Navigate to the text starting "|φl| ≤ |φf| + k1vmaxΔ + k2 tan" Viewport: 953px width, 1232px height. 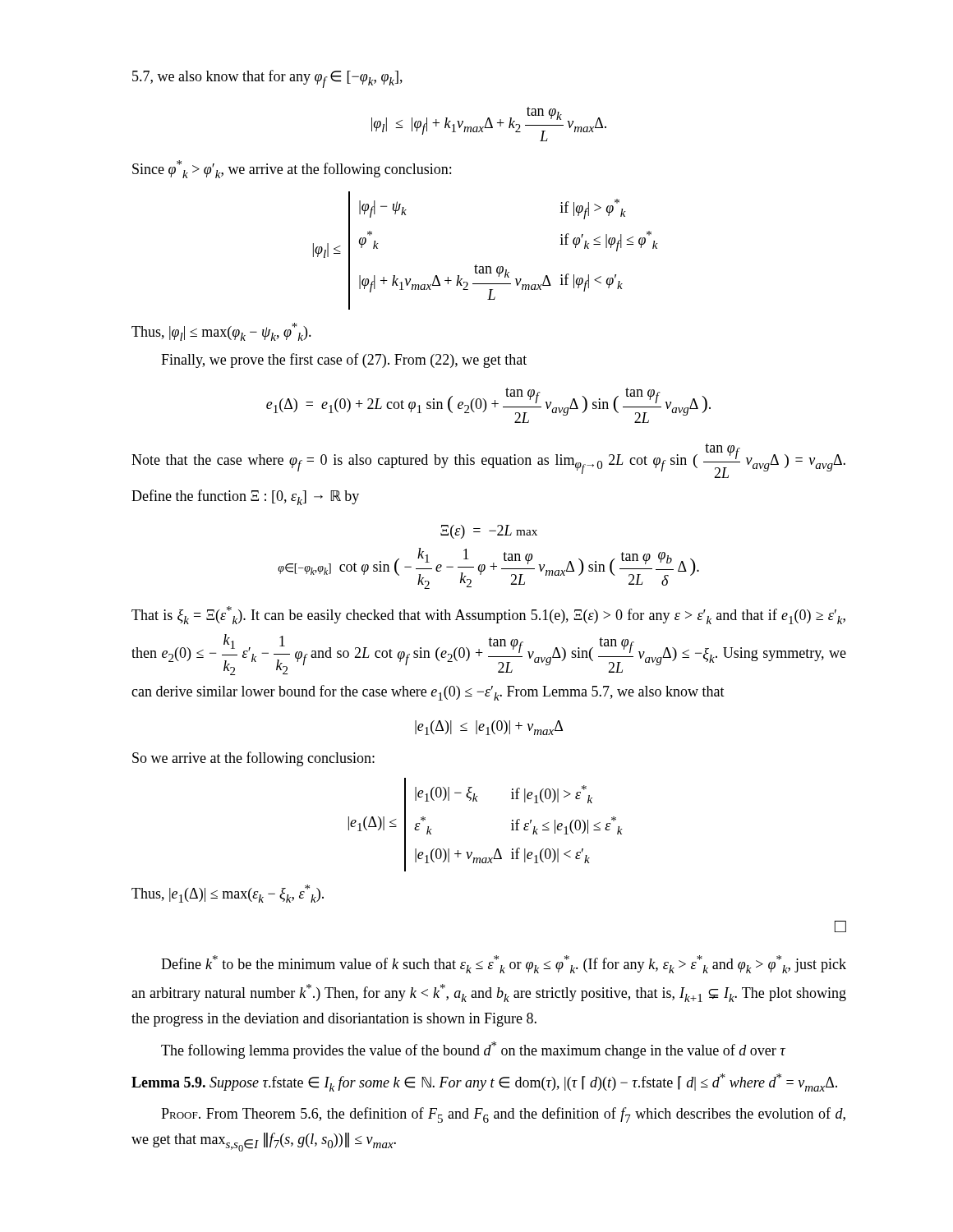[x=489, y=124]
